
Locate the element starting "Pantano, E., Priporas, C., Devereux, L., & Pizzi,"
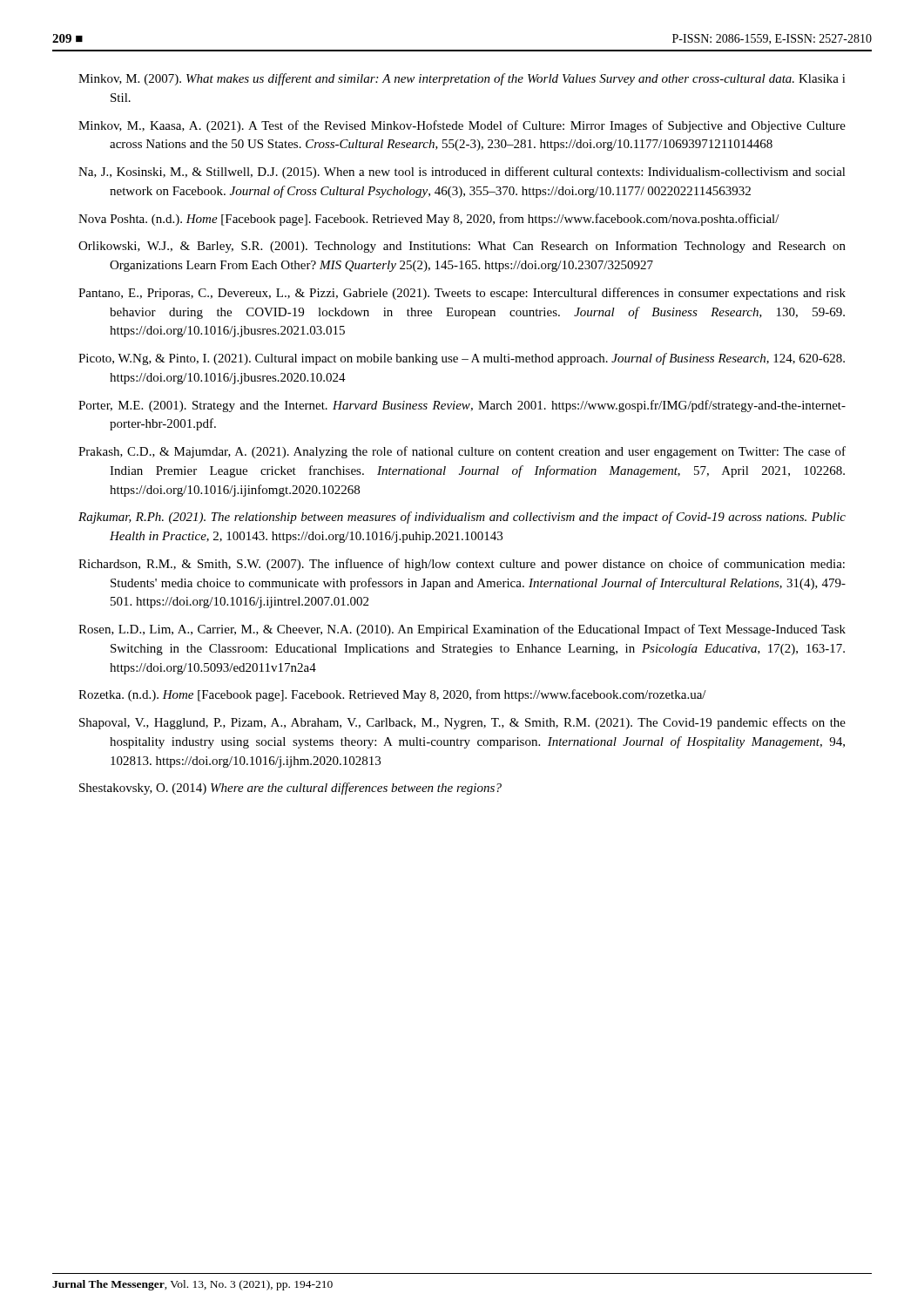point(462,312)
